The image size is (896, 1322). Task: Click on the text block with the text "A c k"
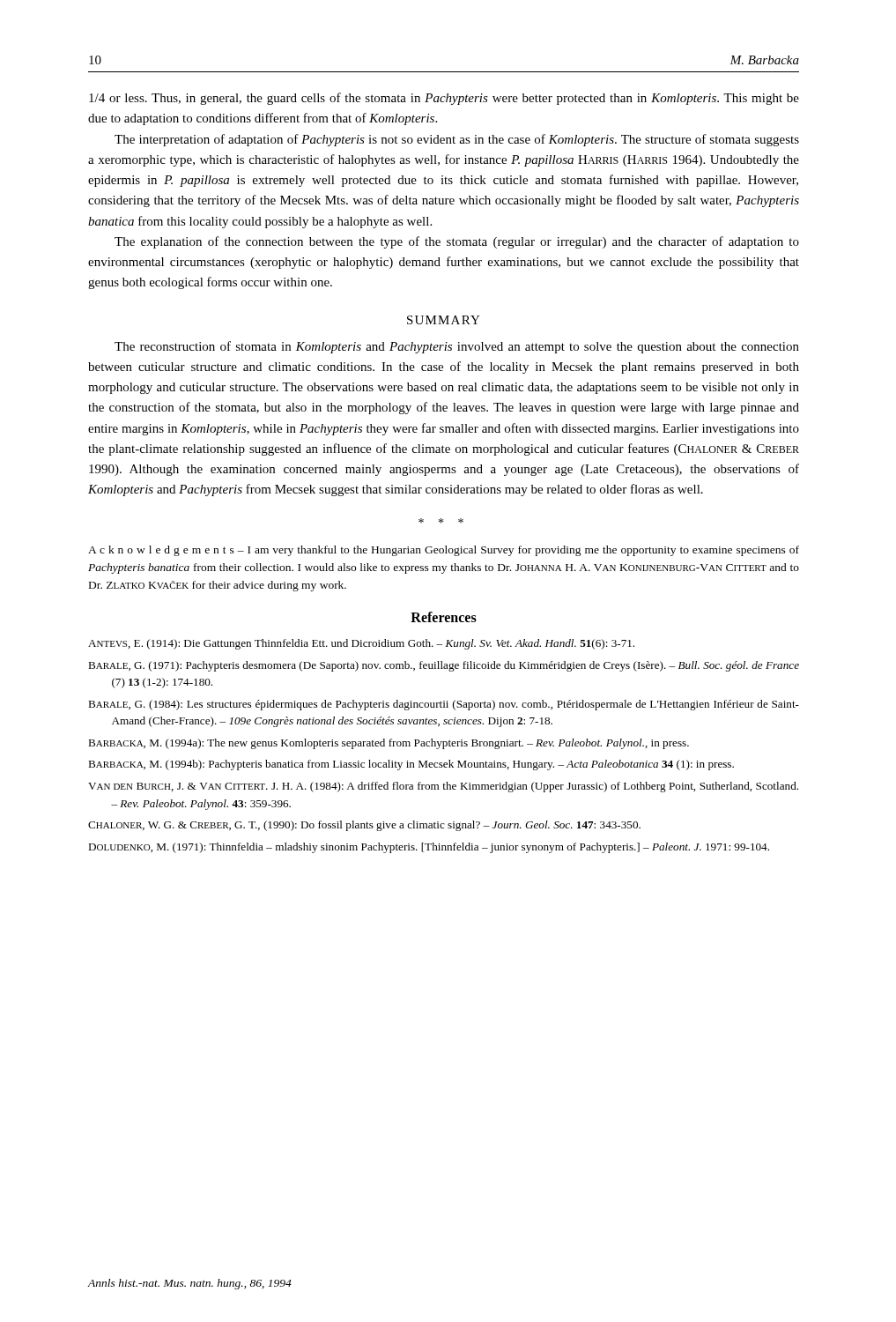click(444, 567)
